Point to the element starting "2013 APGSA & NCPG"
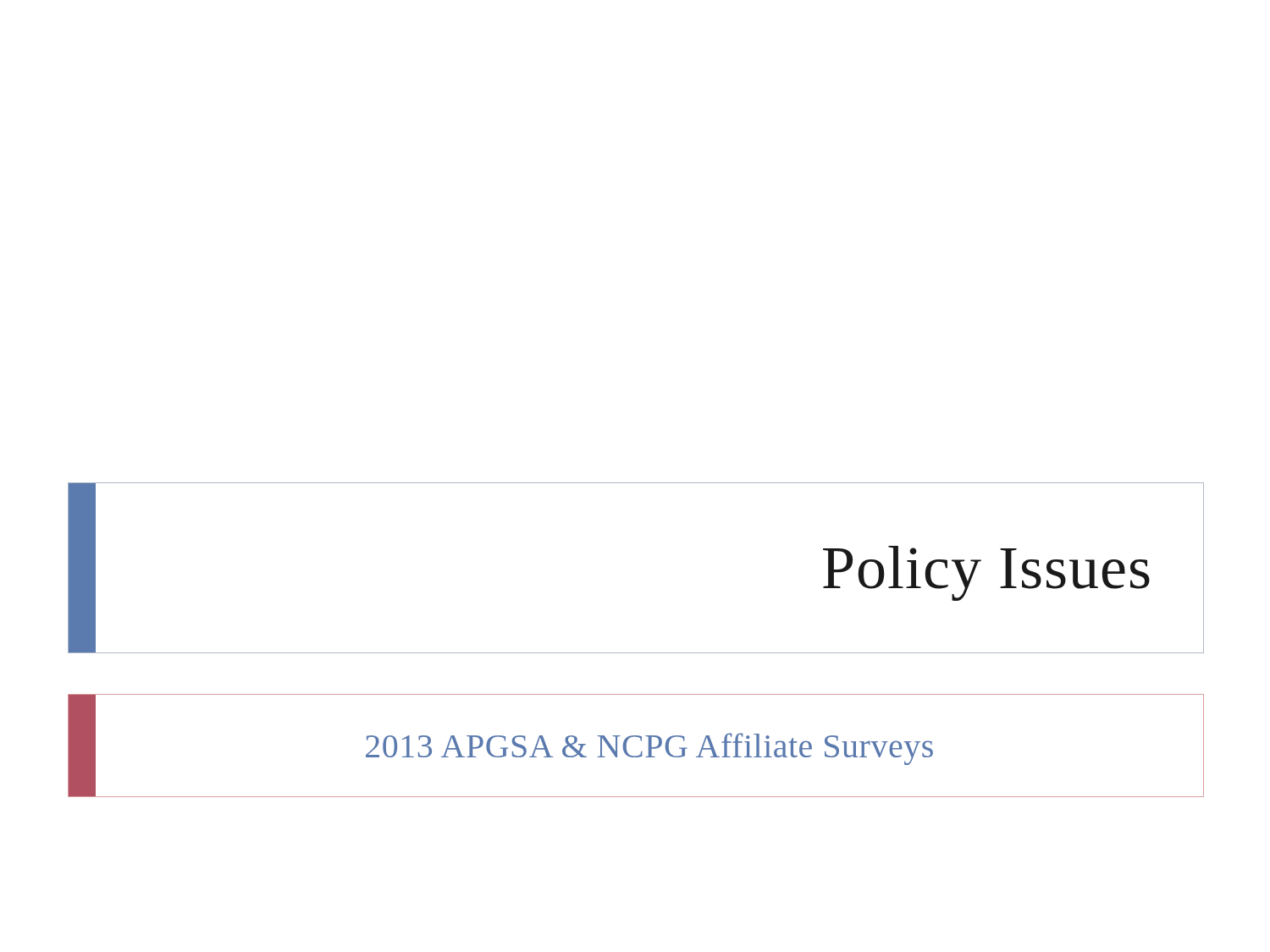The height and width of the screenshot is (952, 1270). pos(636,746)
